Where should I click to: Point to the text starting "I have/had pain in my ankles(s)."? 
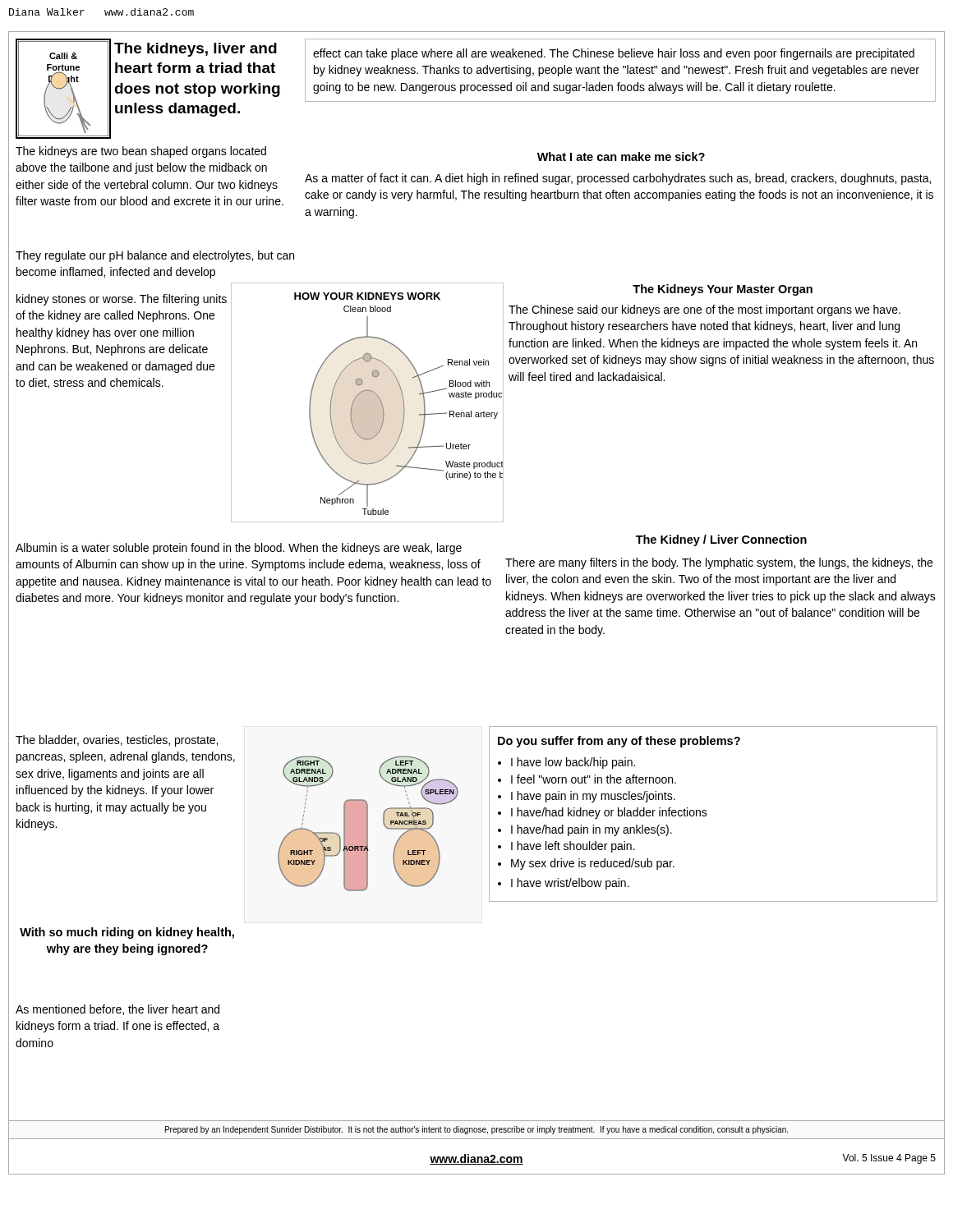(x=591, y=829)
